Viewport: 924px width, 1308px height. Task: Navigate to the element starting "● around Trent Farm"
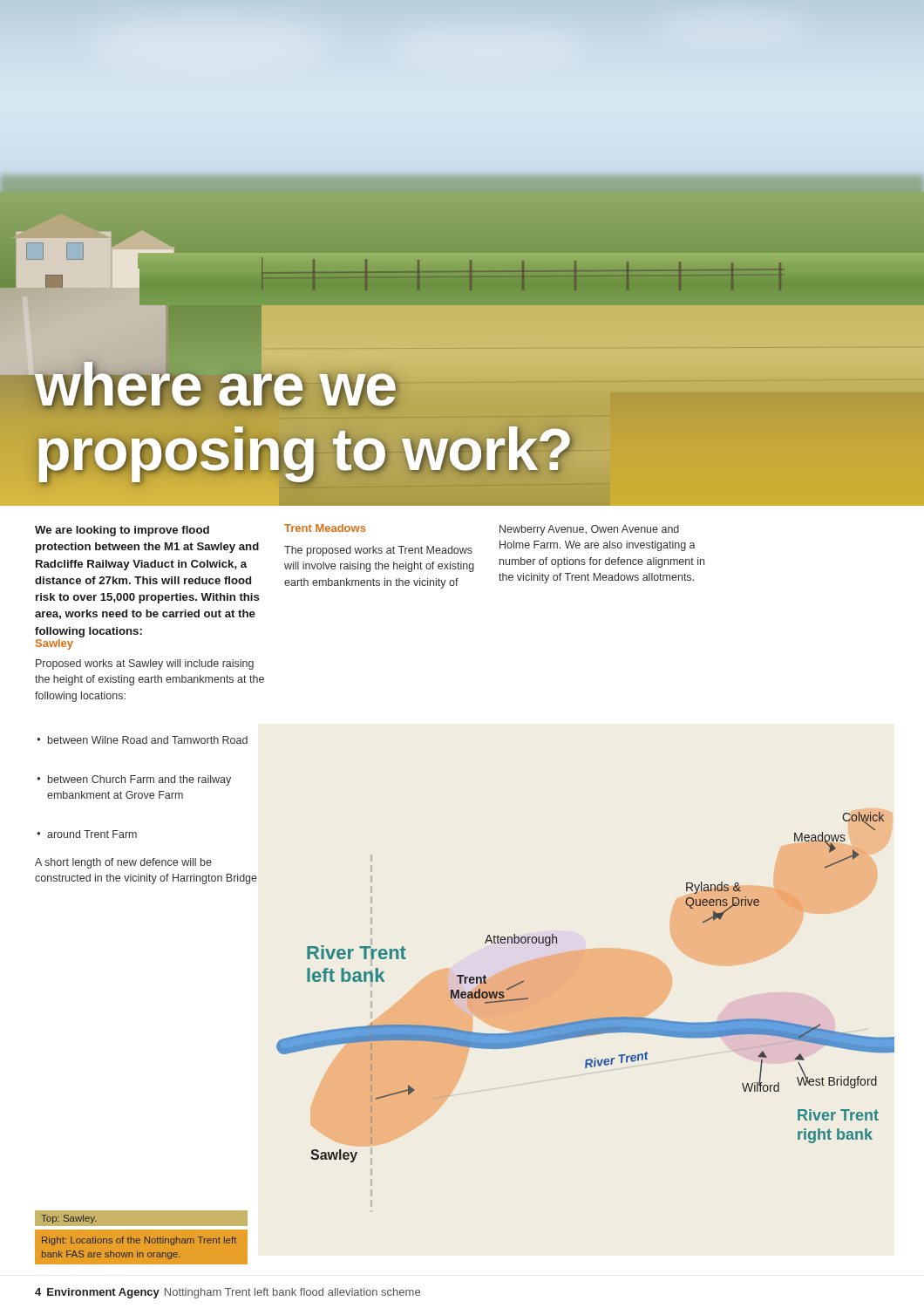click(x=87, y=834)
